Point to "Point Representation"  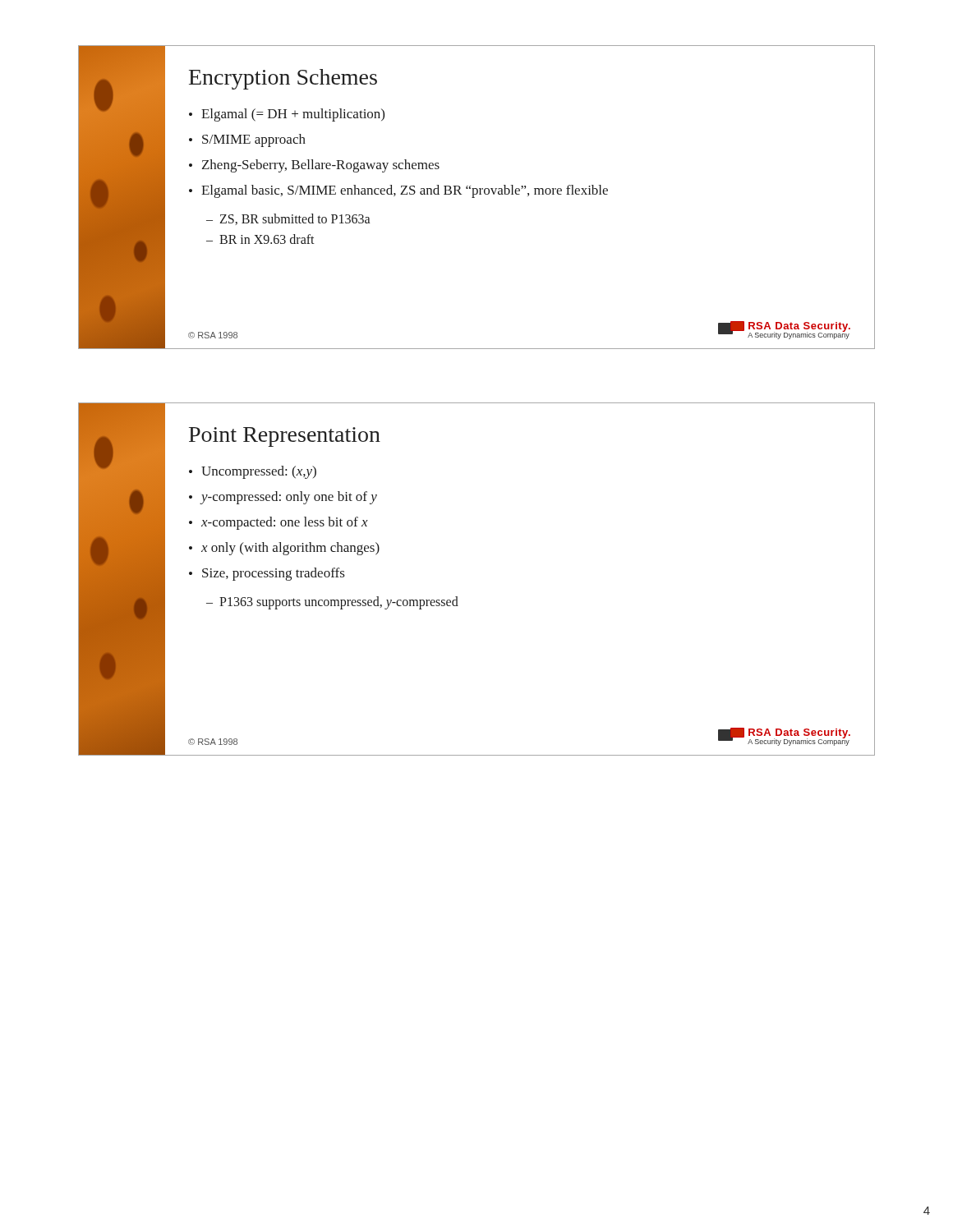pyautogui.click(x=284, y=434)
